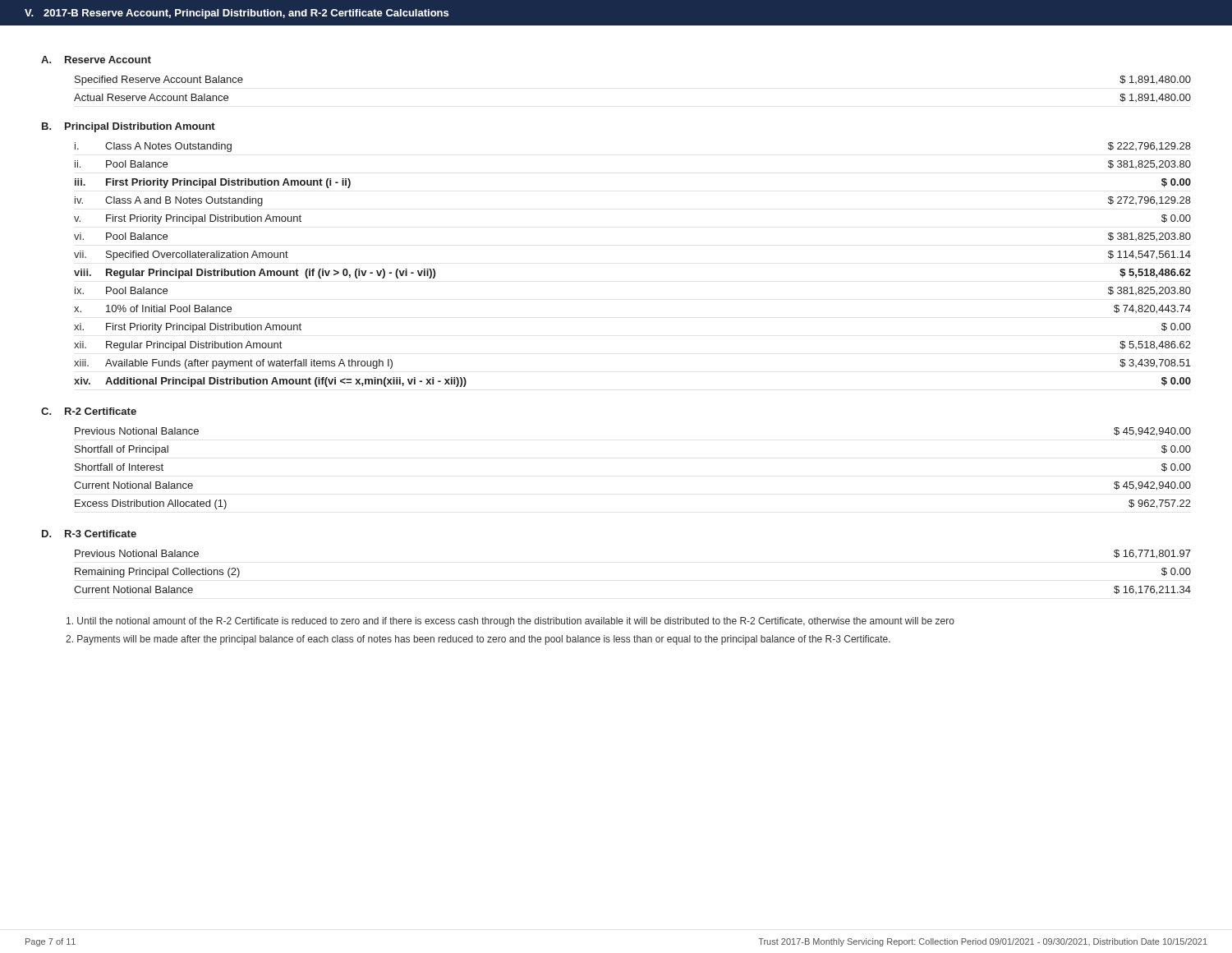Find the element starting "C. R-2 Certificate"
The image size is (1232, 953).
[89, 411]
